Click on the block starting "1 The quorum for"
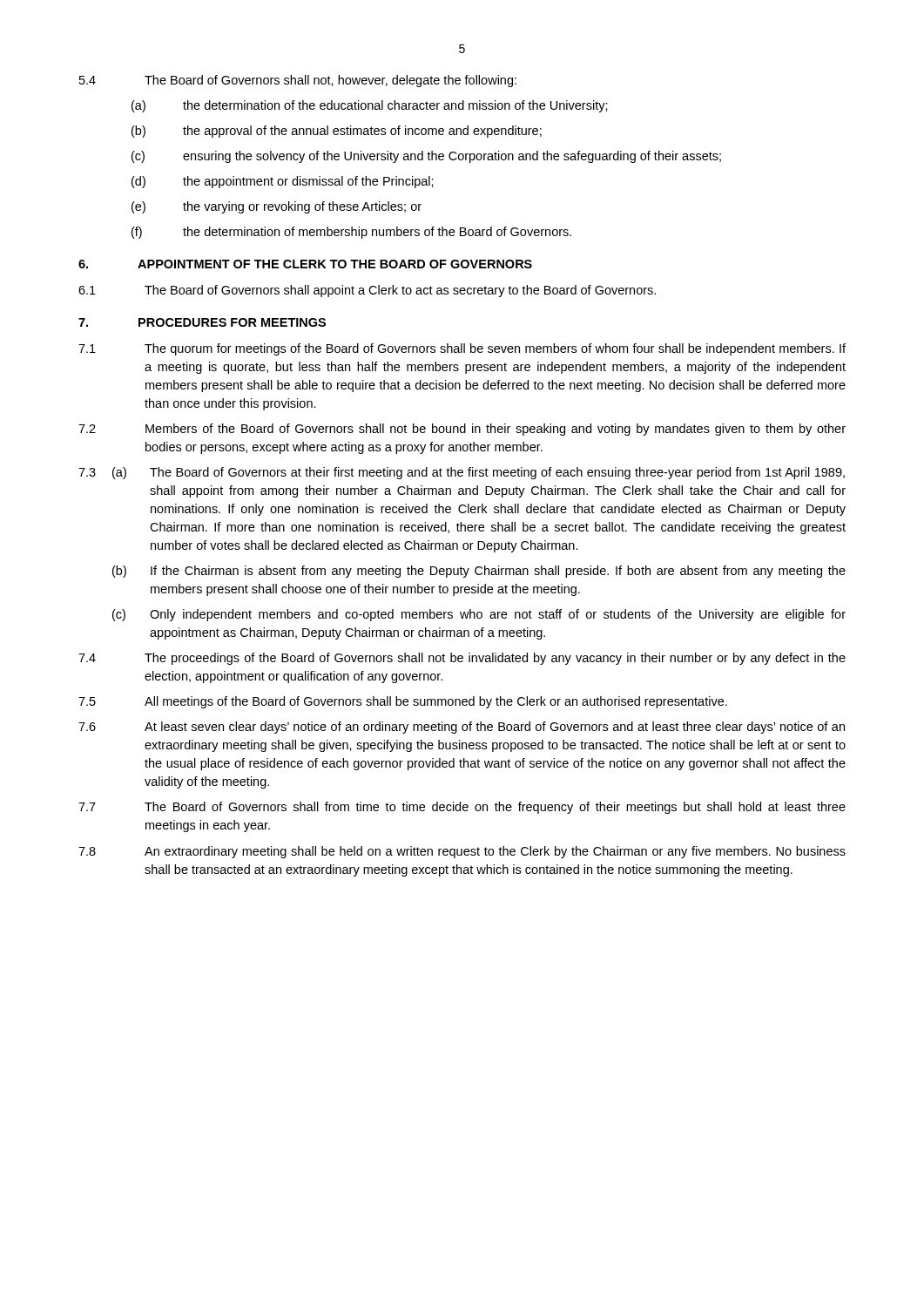 [462, 377]
